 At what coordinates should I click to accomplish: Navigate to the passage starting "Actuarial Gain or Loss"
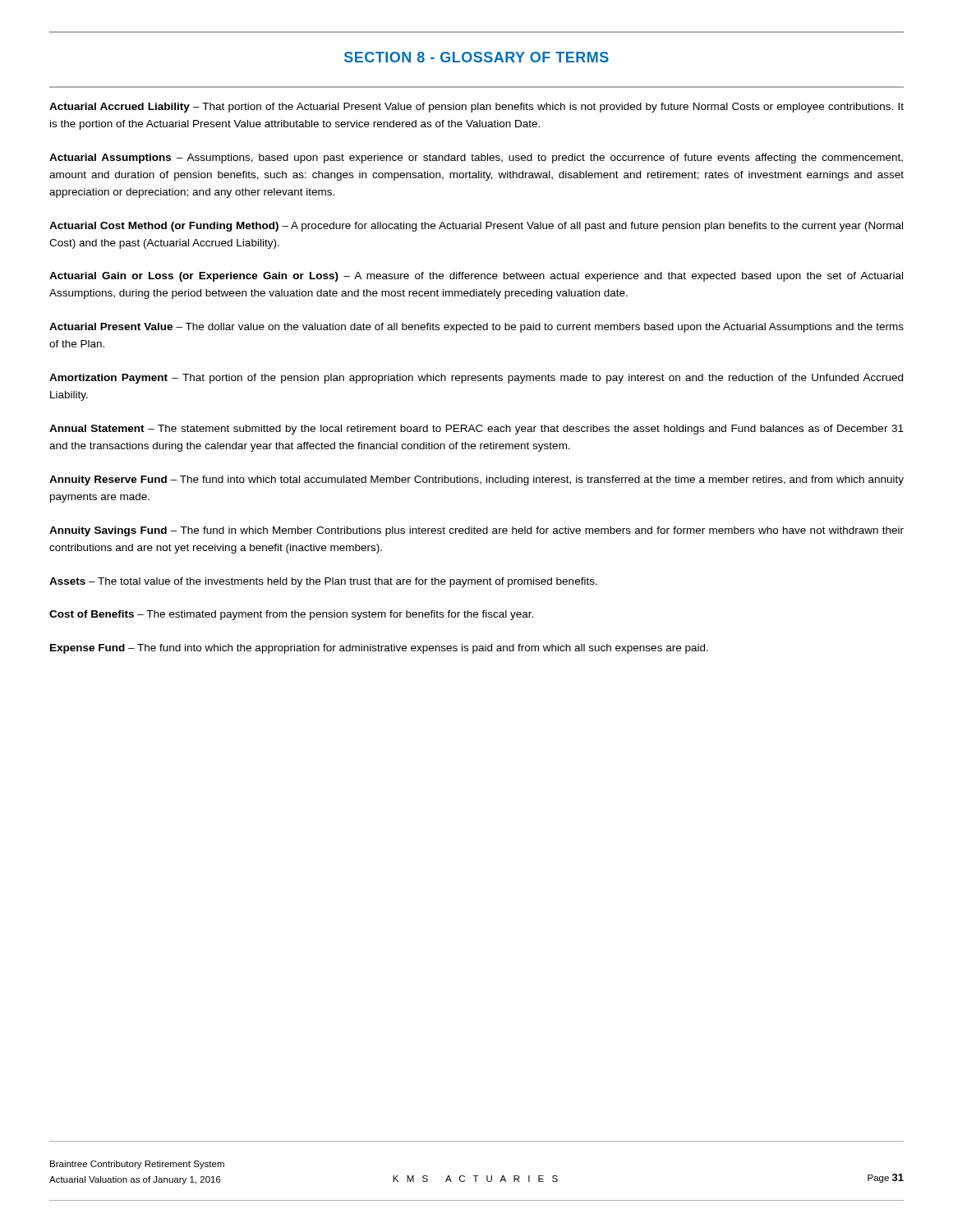pos(476,285)
